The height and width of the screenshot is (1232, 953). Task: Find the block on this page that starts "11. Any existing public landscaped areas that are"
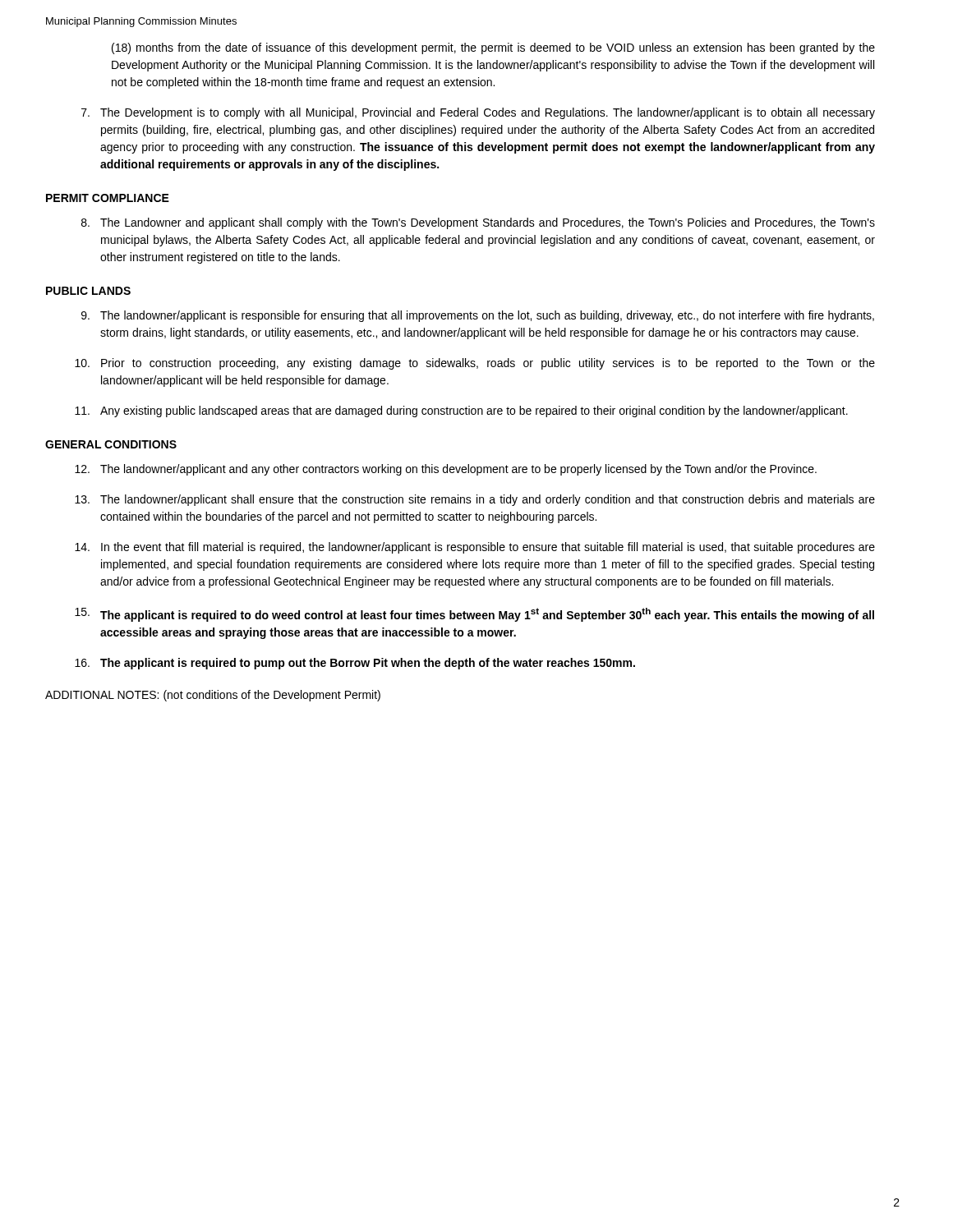click(460, 411)
